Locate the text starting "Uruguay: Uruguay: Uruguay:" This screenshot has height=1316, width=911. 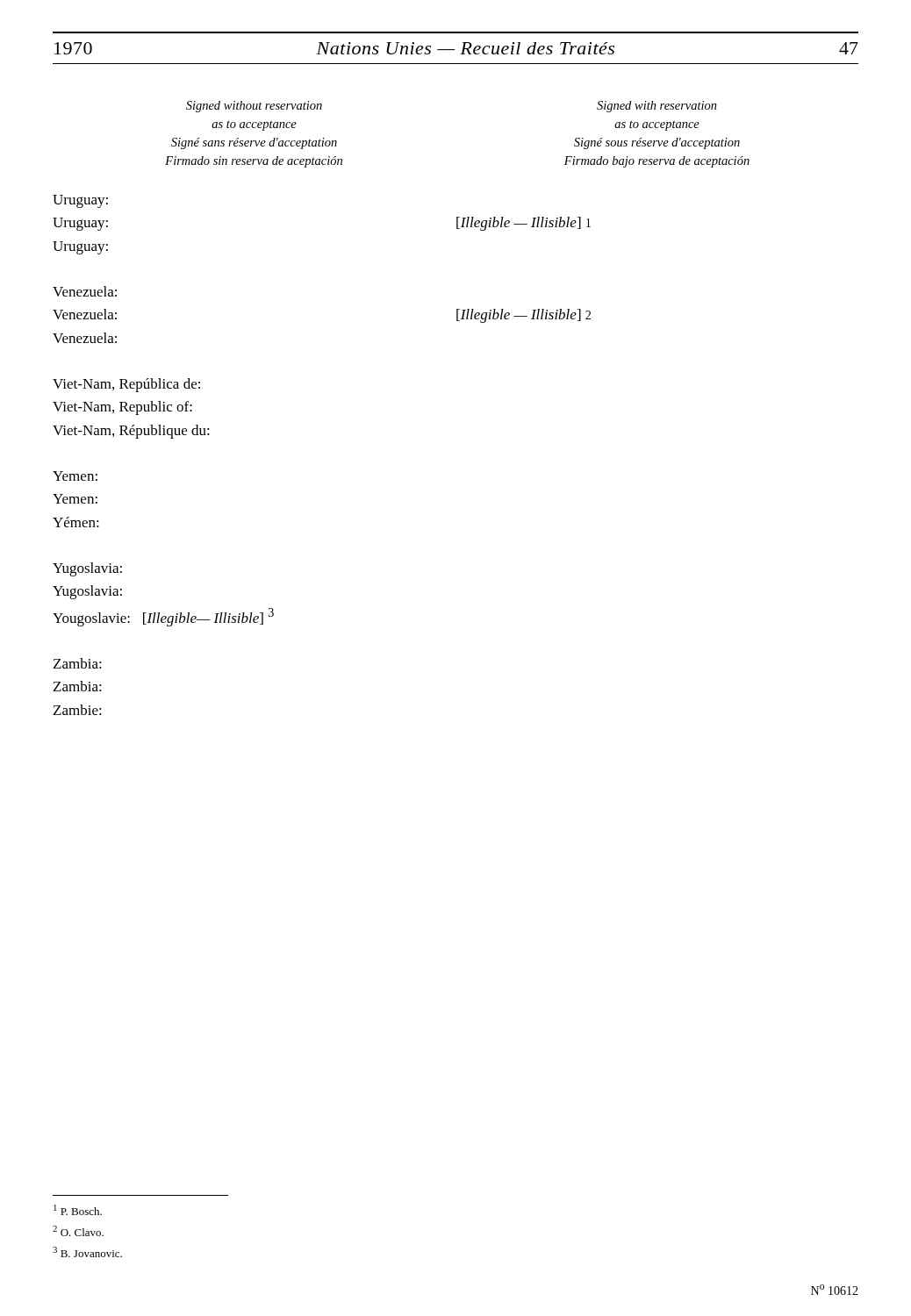coord(81,223)
